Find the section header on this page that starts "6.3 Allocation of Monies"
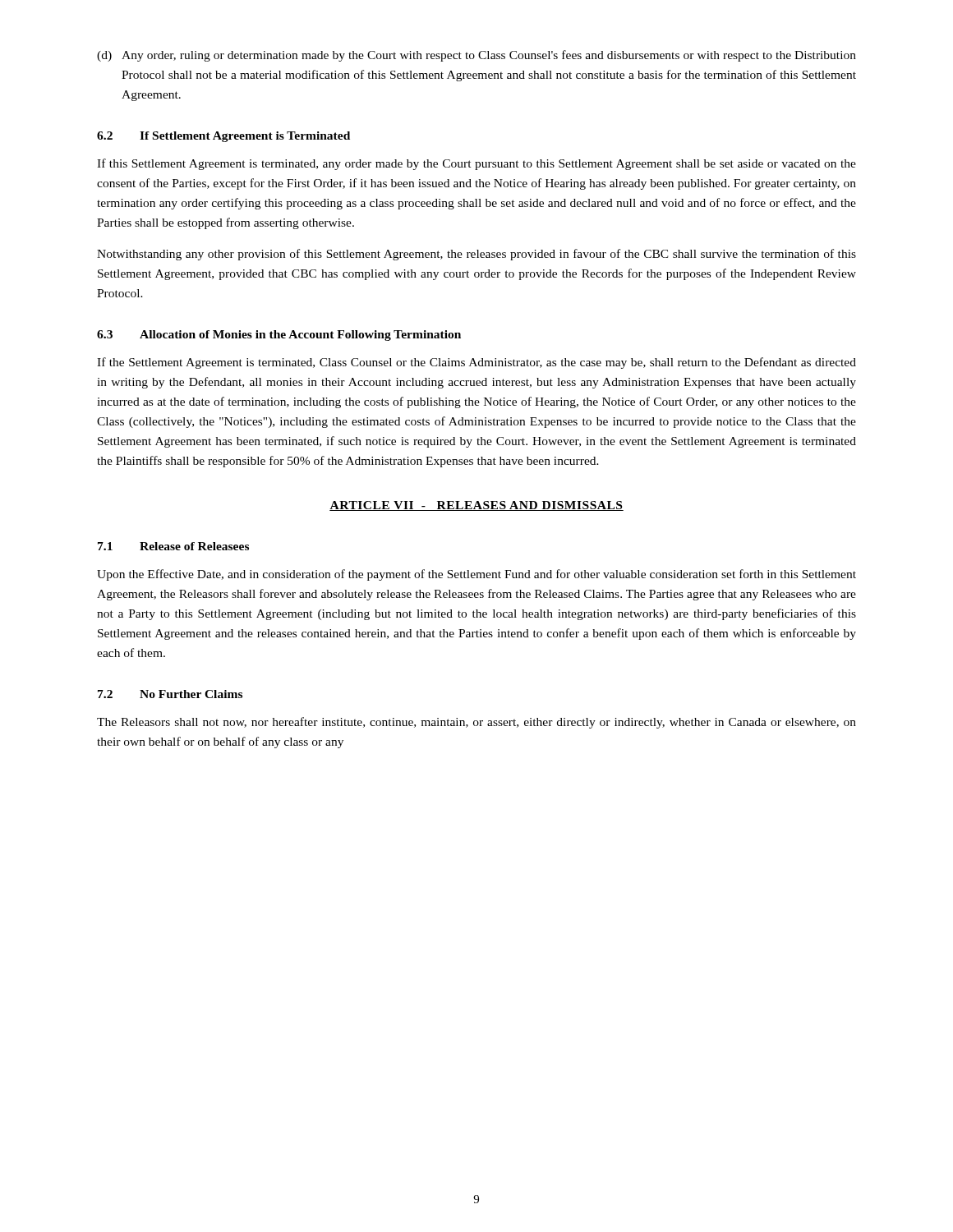 [x=279, y=334]
